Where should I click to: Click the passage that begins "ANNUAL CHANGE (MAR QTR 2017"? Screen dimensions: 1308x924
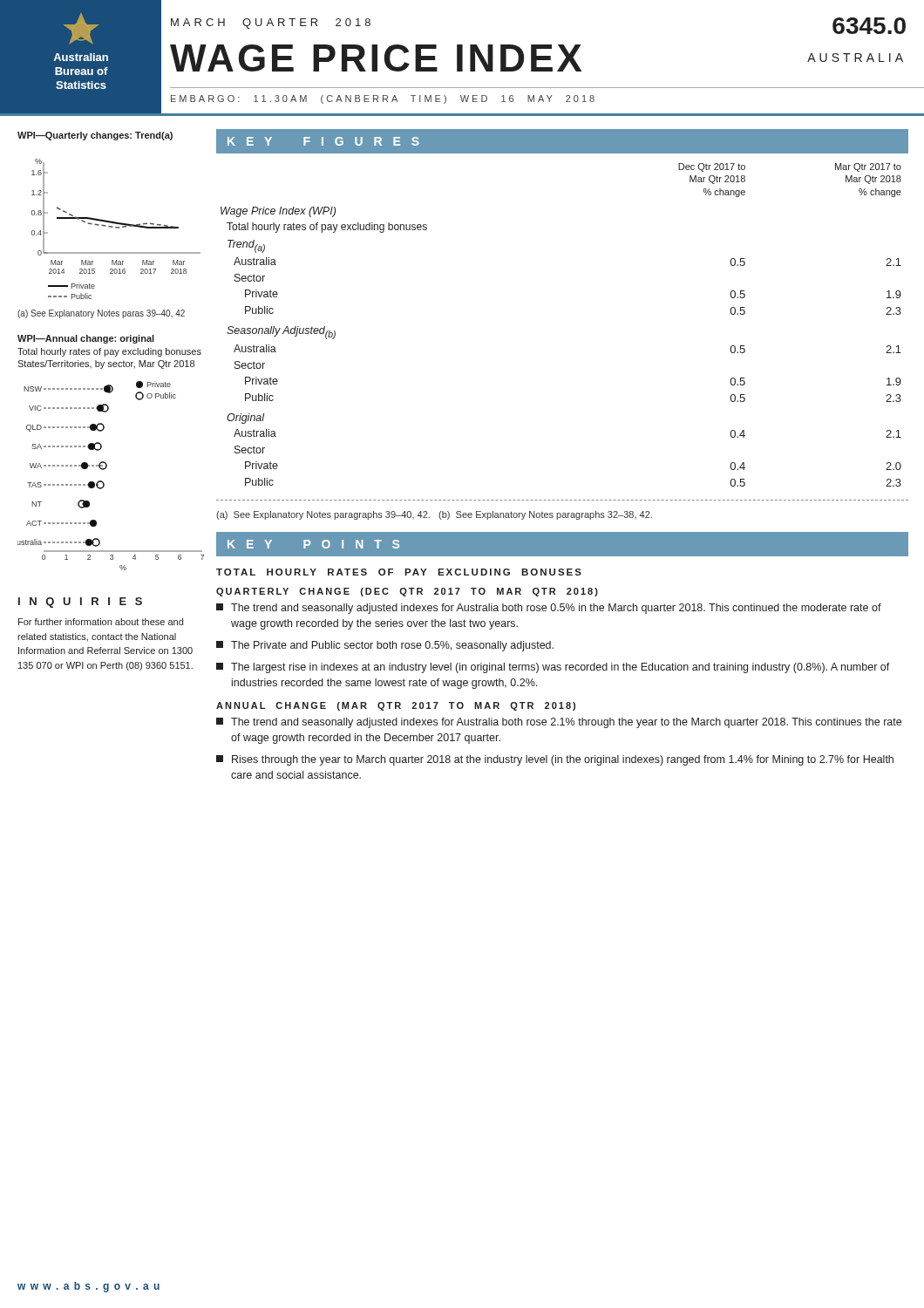pyautogui.click(x=397, y=705)
